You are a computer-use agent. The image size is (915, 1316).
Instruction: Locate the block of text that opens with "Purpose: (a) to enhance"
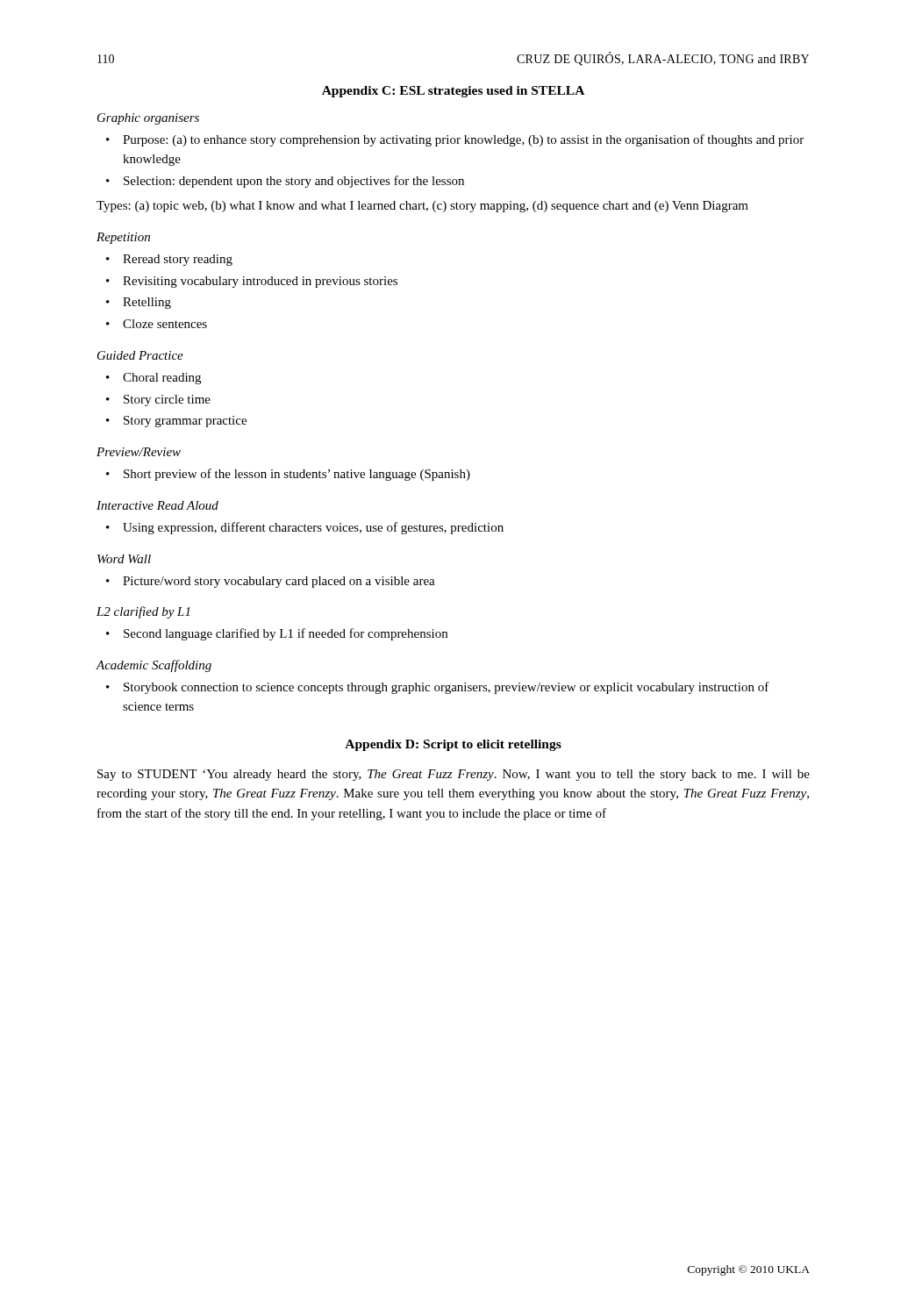(x=463, y=149)
